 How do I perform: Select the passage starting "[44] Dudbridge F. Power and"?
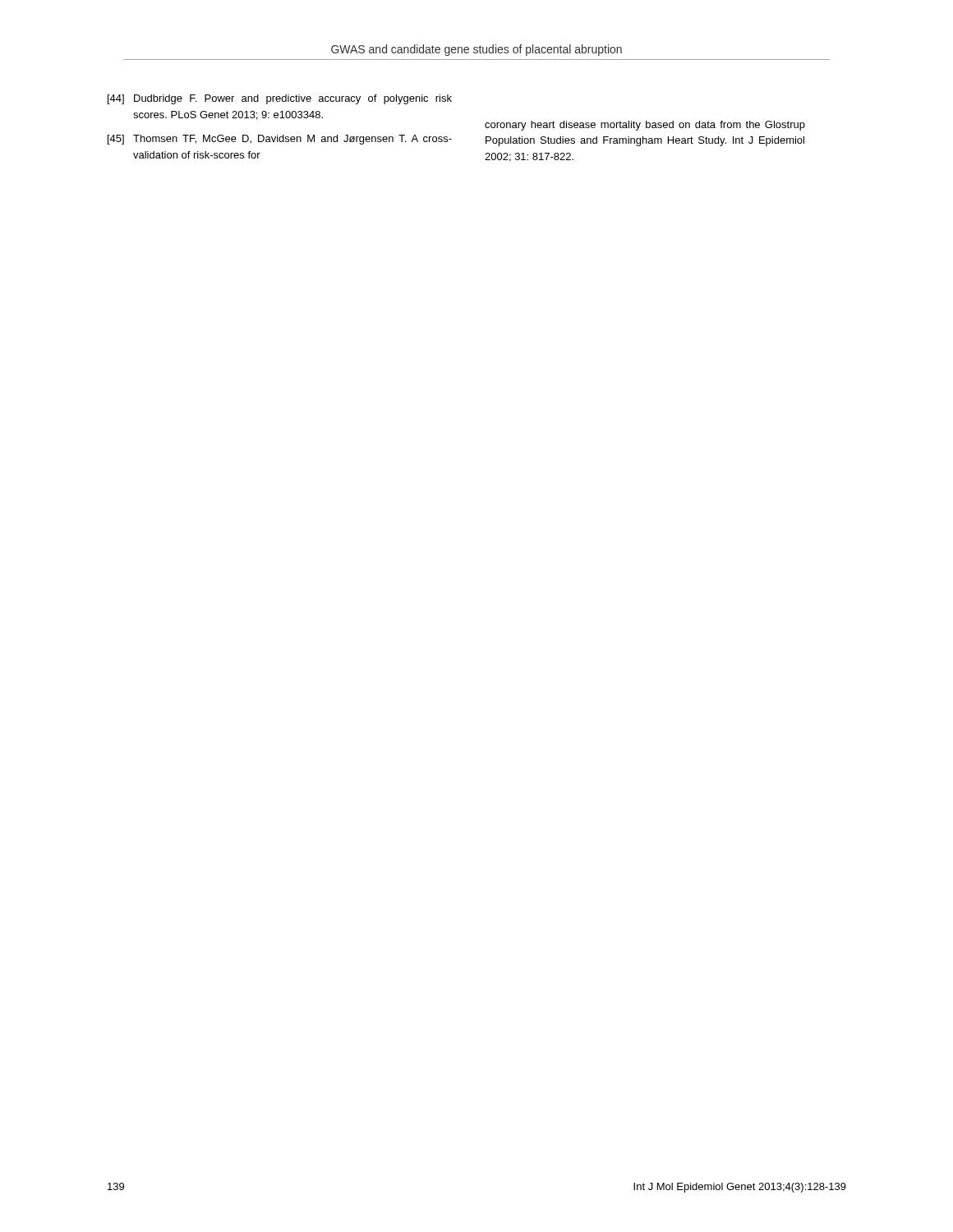click(279, 106)
